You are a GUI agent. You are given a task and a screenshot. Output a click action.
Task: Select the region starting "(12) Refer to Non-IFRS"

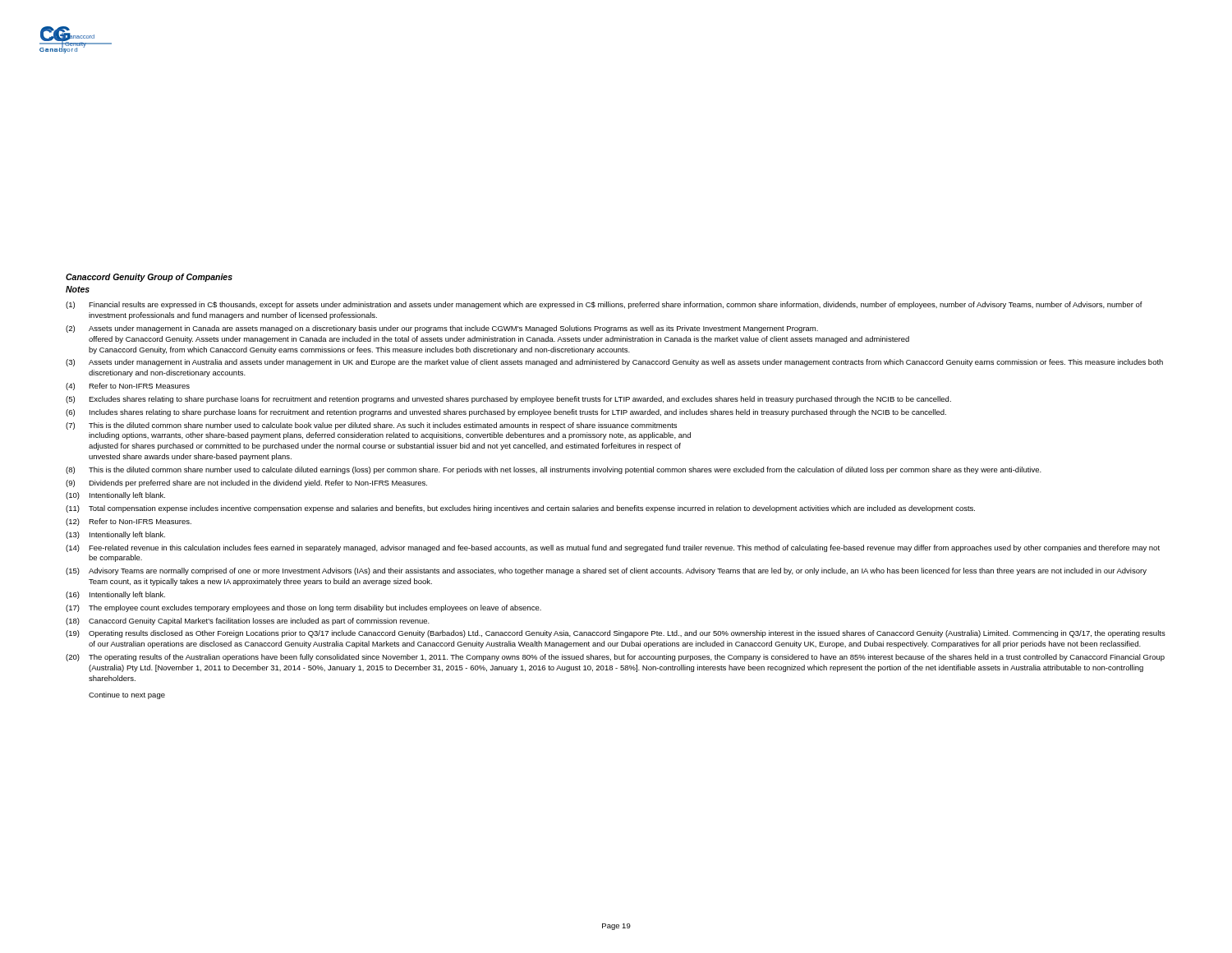click(x=616, y=522)
